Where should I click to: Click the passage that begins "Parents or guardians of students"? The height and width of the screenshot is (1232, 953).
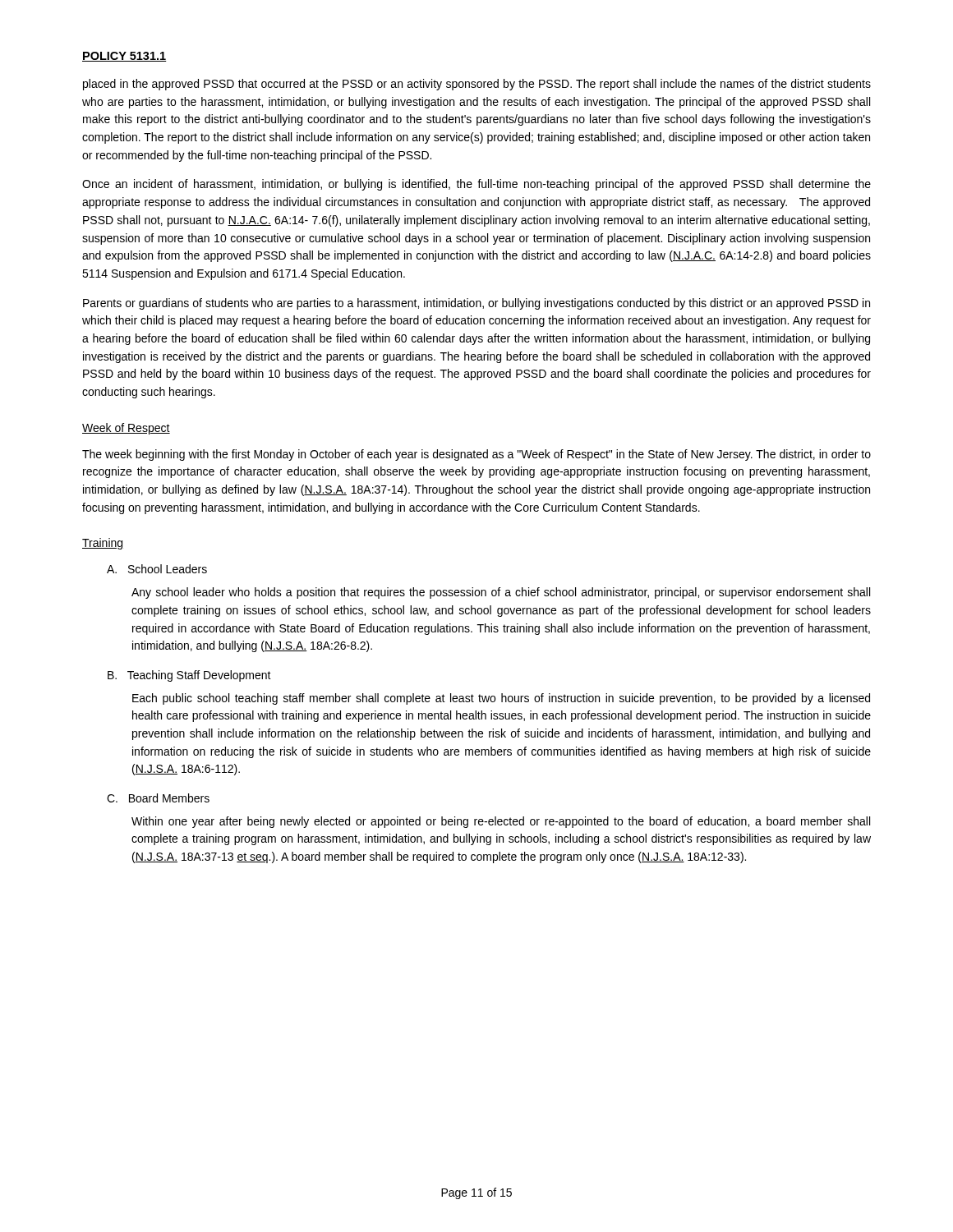476,347
